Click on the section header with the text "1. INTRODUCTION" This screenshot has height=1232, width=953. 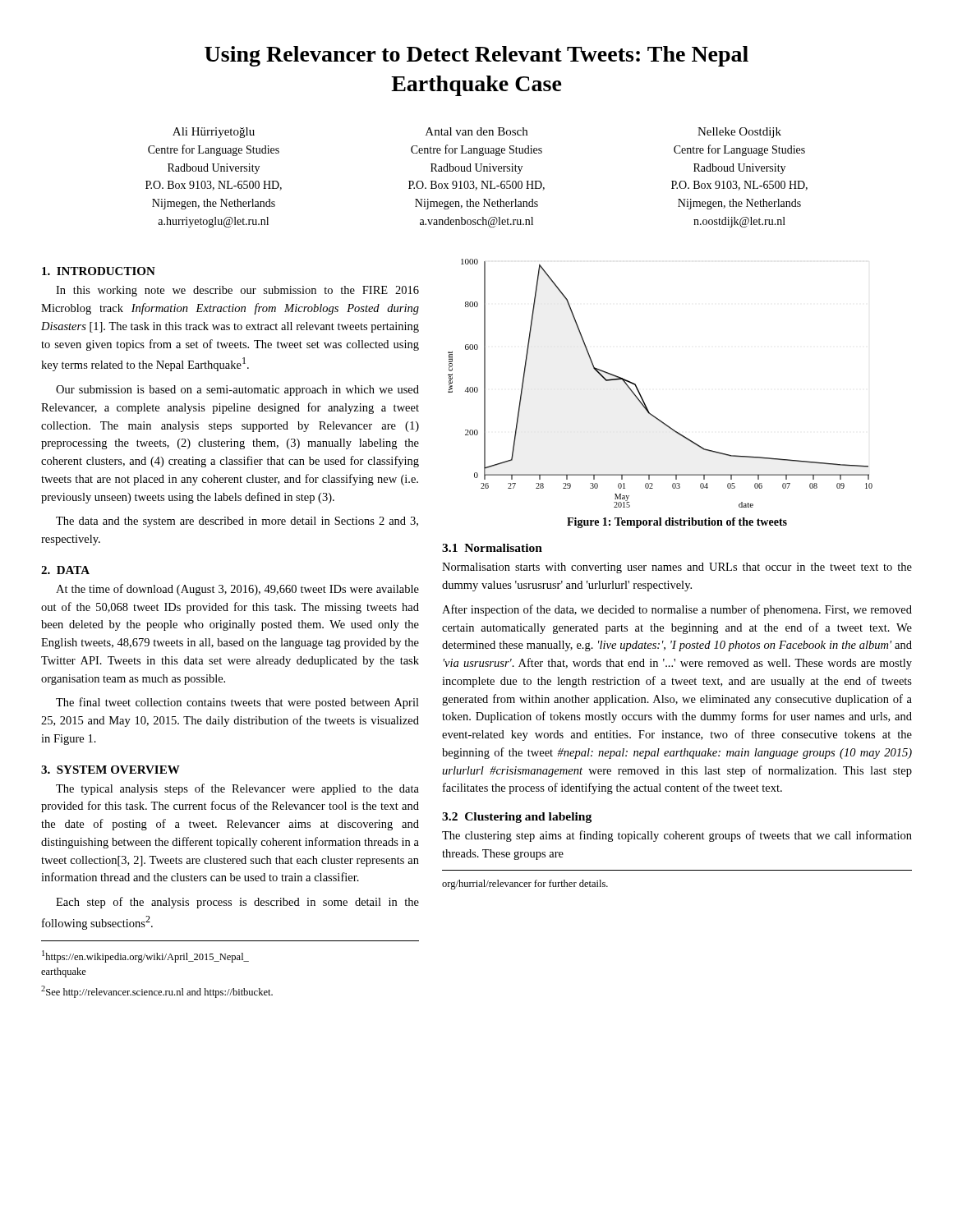(98, 271)
